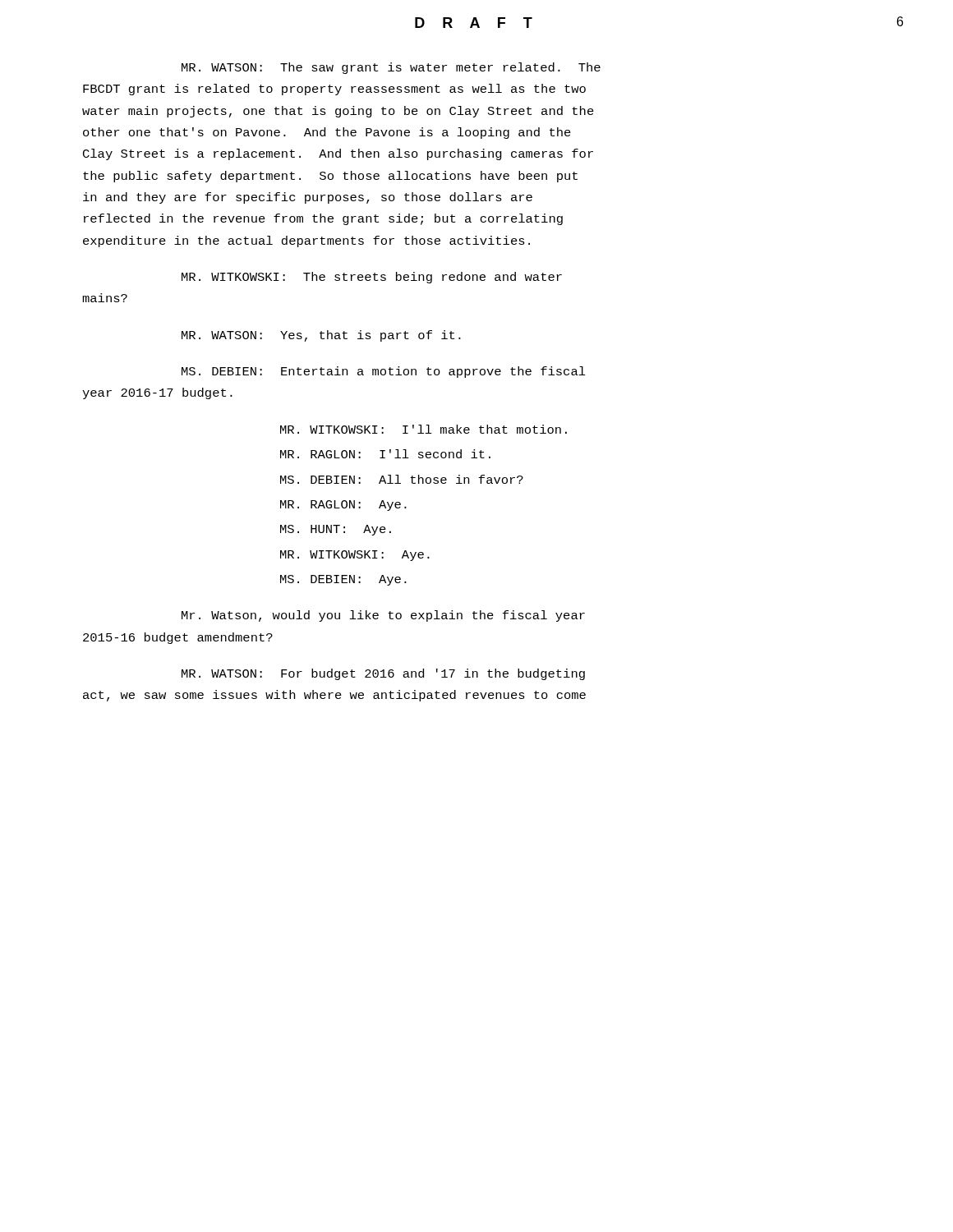
Task: Click on the region starting "MR. WITKOWSKI: Aye."
Action: tap(356, 555)
